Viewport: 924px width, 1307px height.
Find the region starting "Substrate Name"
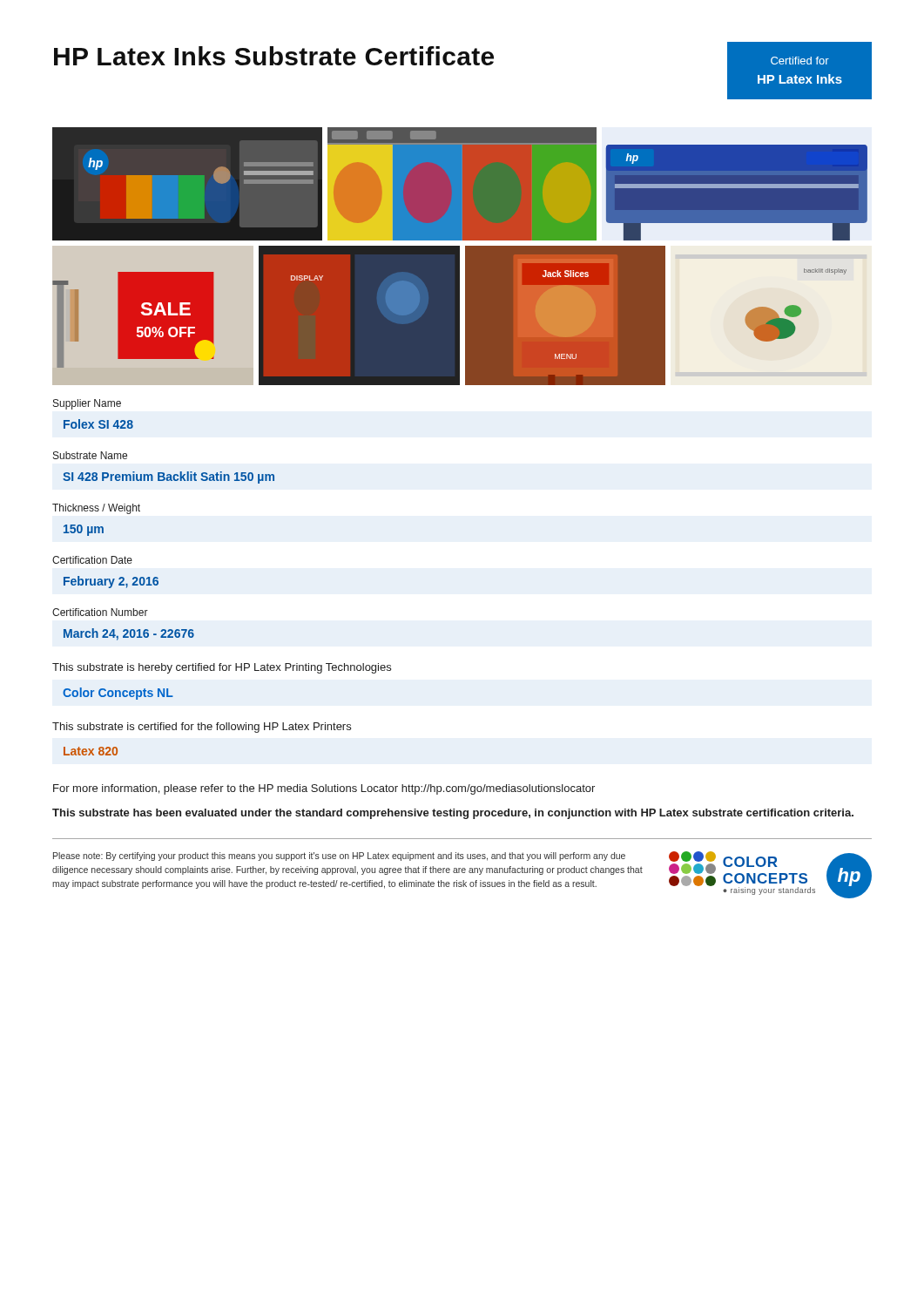coord(90,456)
